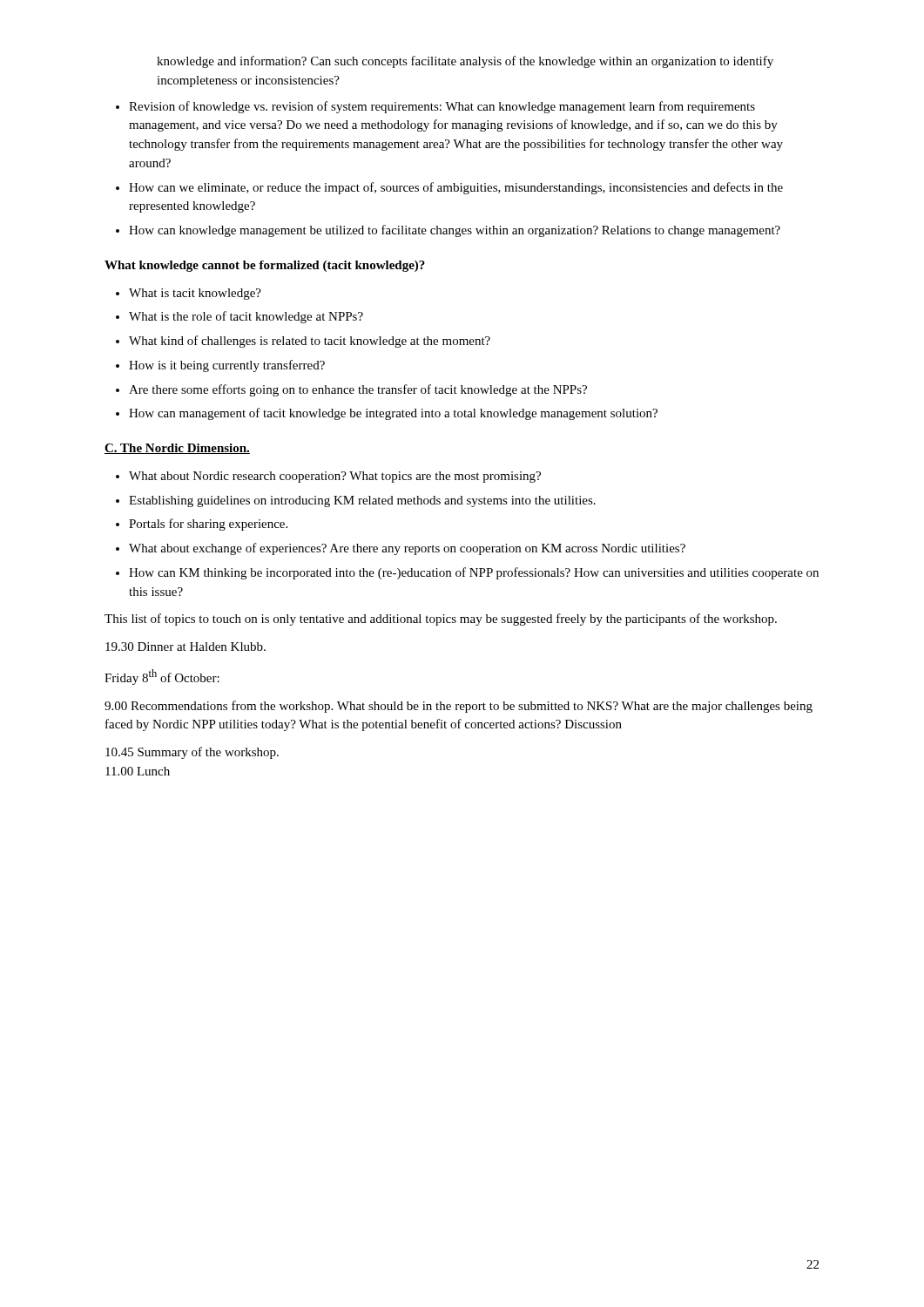This screenshot has width=924, height=1307.
Task: Navigate to the text block starting "C. The Nordic Dimension."
Action: point(177,448)
